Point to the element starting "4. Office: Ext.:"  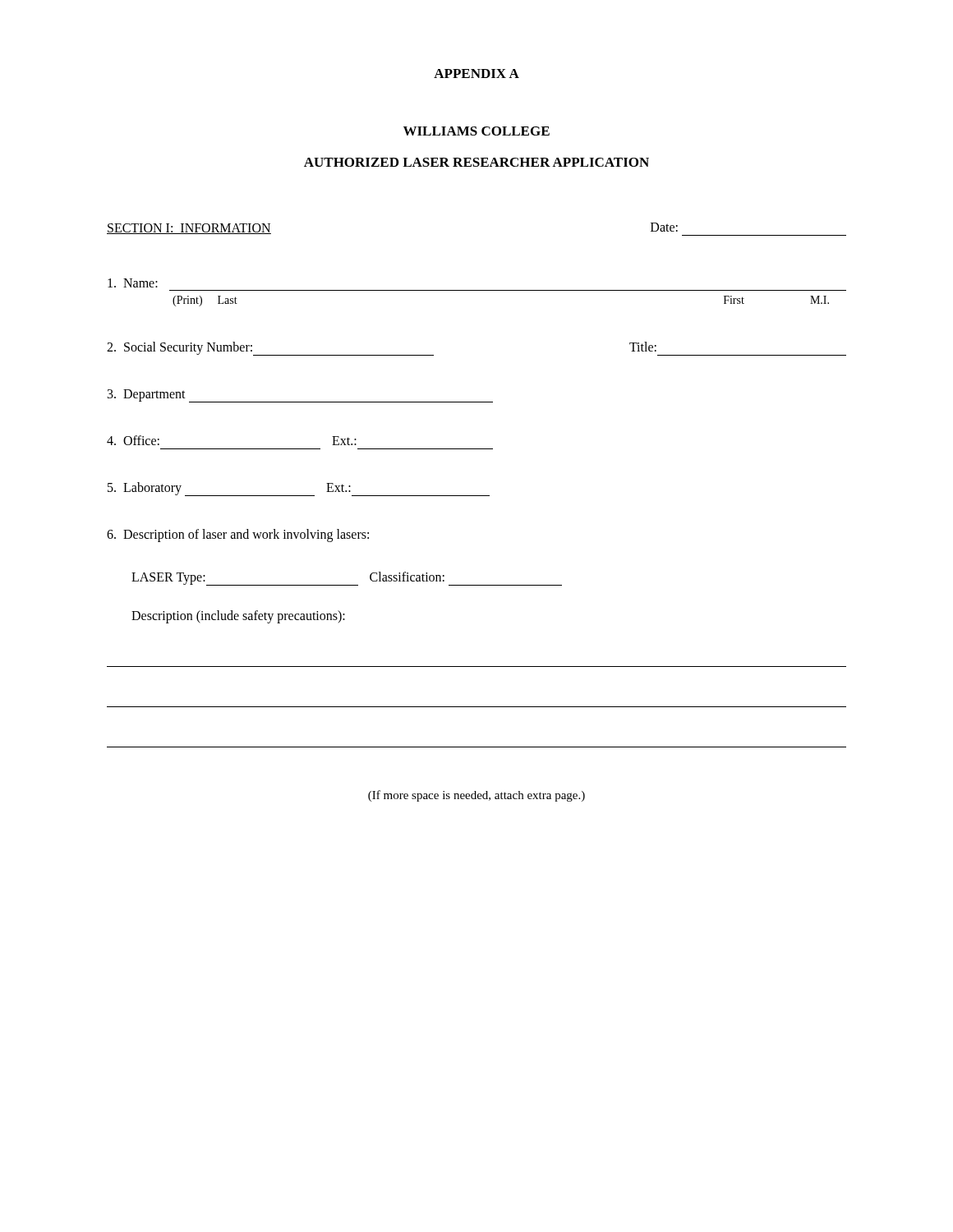300,441
